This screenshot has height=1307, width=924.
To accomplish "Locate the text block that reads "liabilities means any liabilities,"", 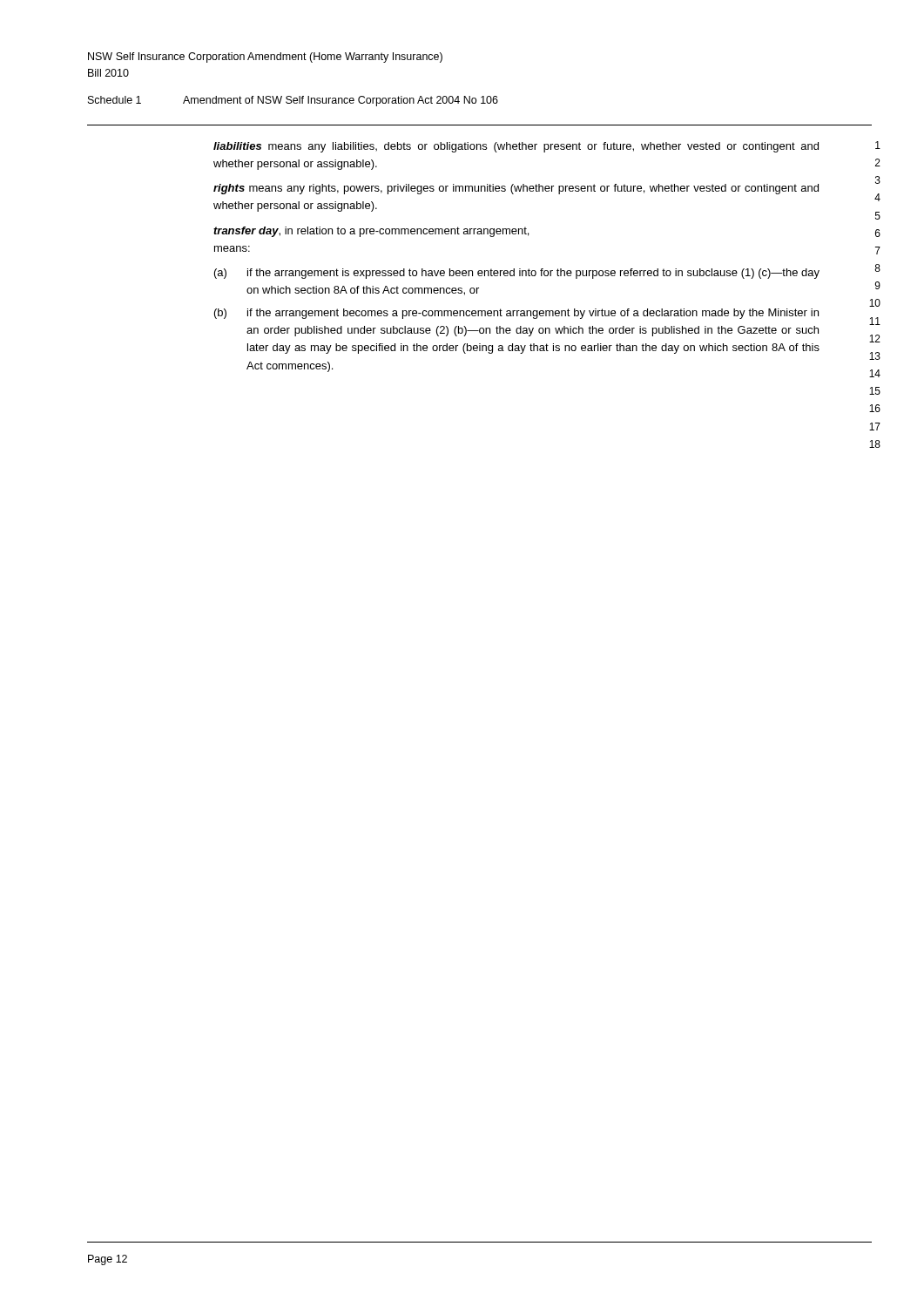I will click(516, 155).
